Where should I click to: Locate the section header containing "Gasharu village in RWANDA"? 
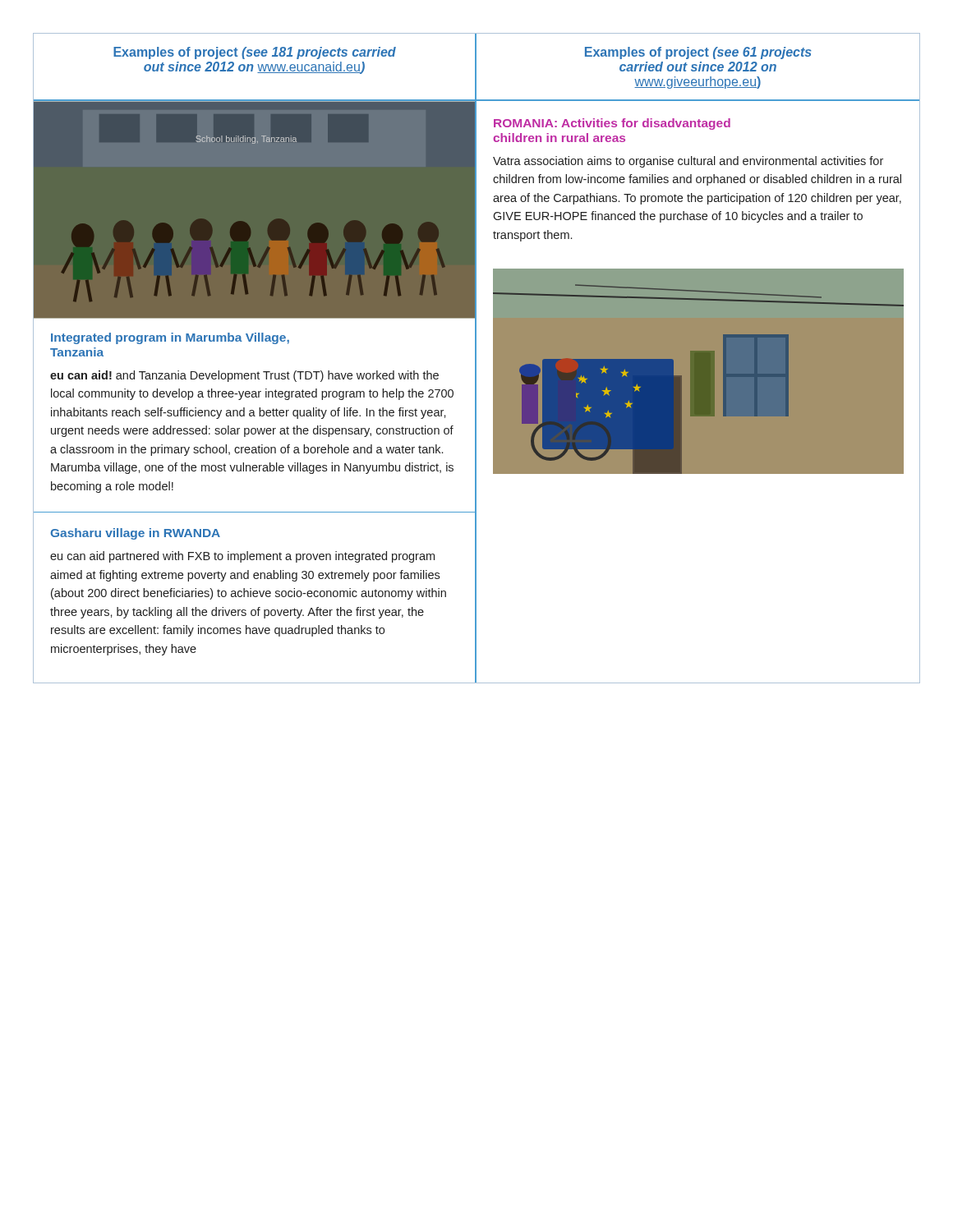click(135, 533)
